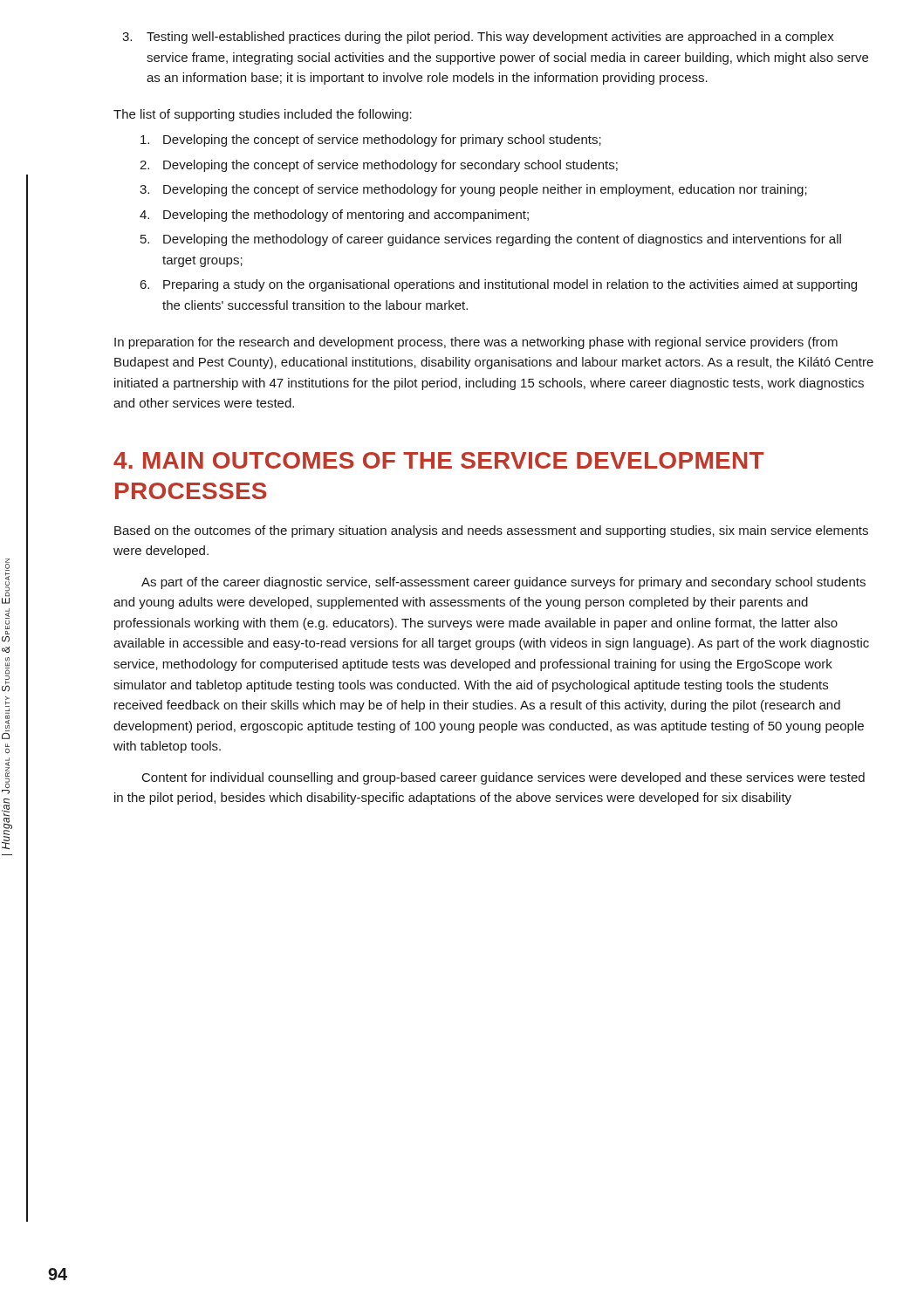Find the block starting "3. Testing well-established practices during"
The width and height of the screenshot is (924, 1309).
499,57
